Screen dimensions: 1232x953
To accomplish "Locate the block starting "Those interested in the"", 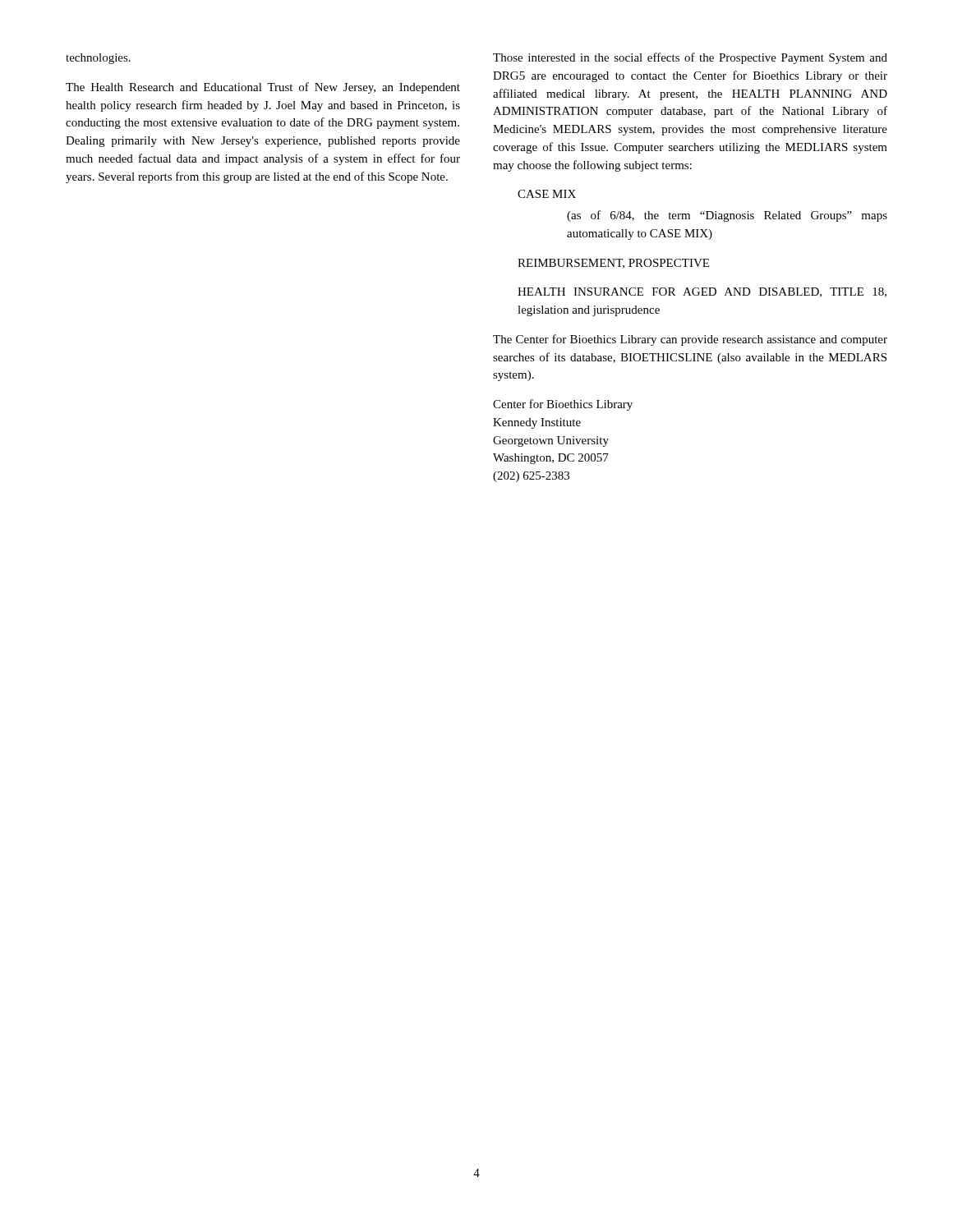I will (690, 111).
